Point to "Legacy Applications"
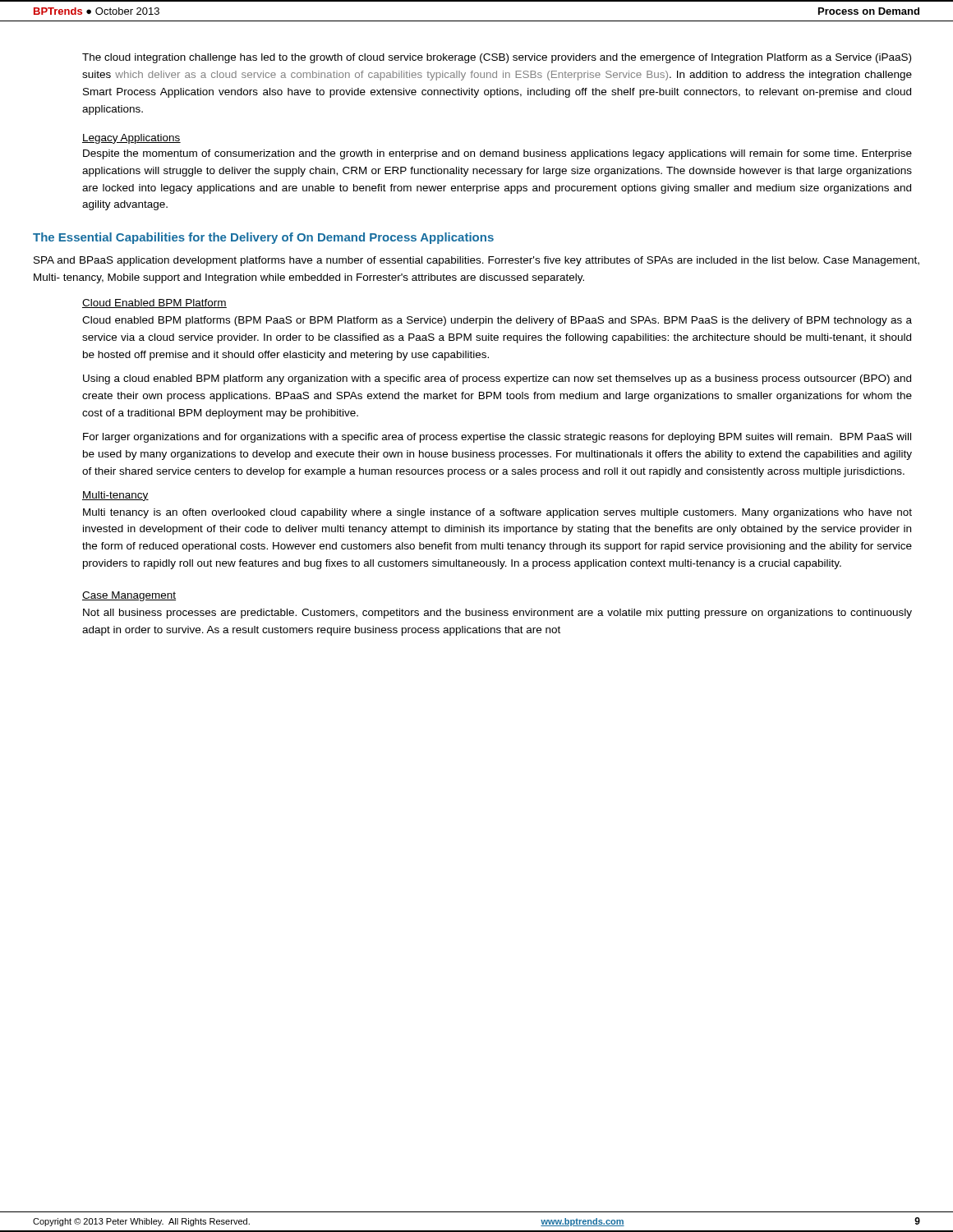This screenshot has height=1232, width=953. pyautogui.click(x=131, y=137)
